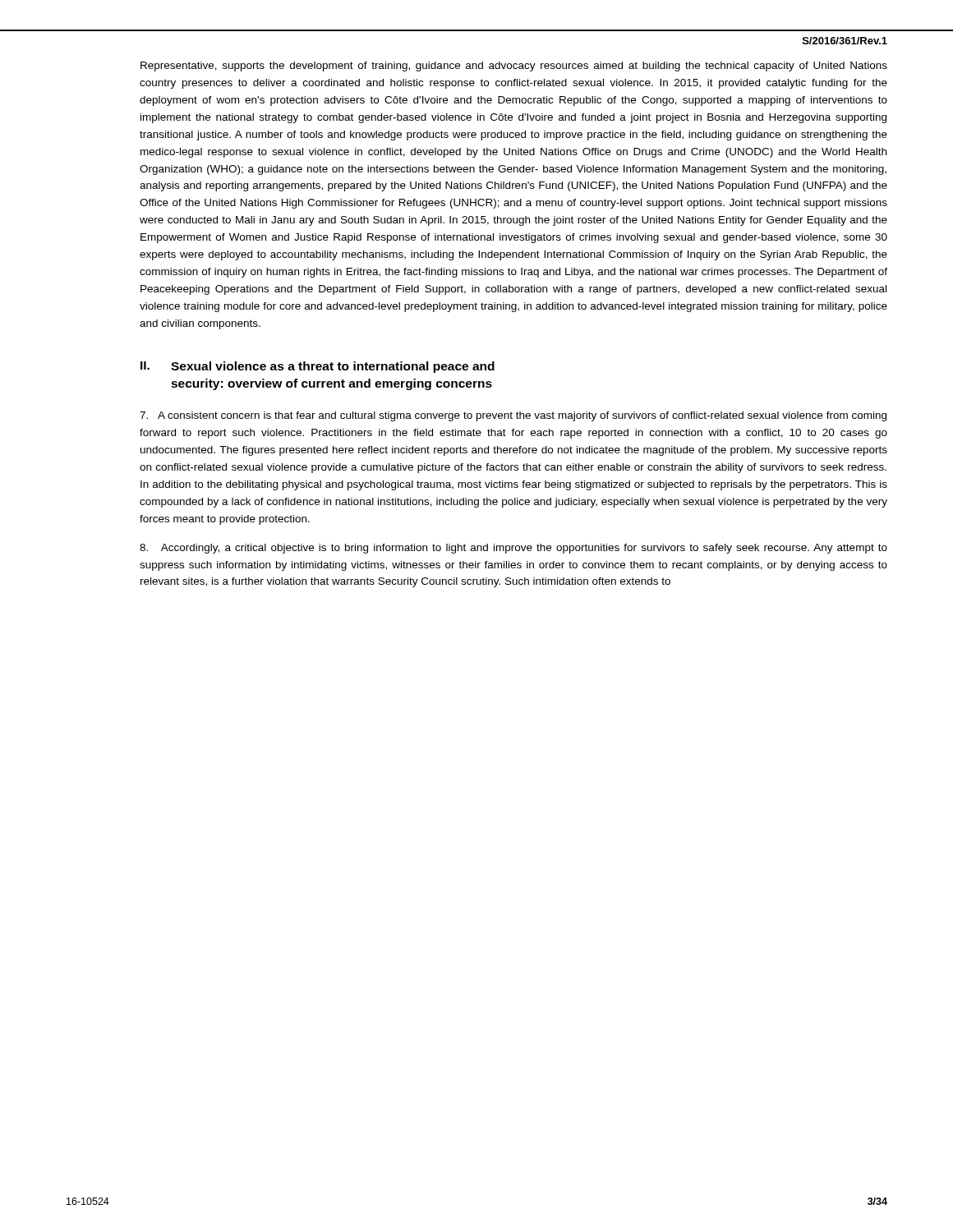This screenshot has height=1232, width=953.
Task: Find the block starting "II. Sexual violence as a threat"
Action: click(x=317, y=375)
